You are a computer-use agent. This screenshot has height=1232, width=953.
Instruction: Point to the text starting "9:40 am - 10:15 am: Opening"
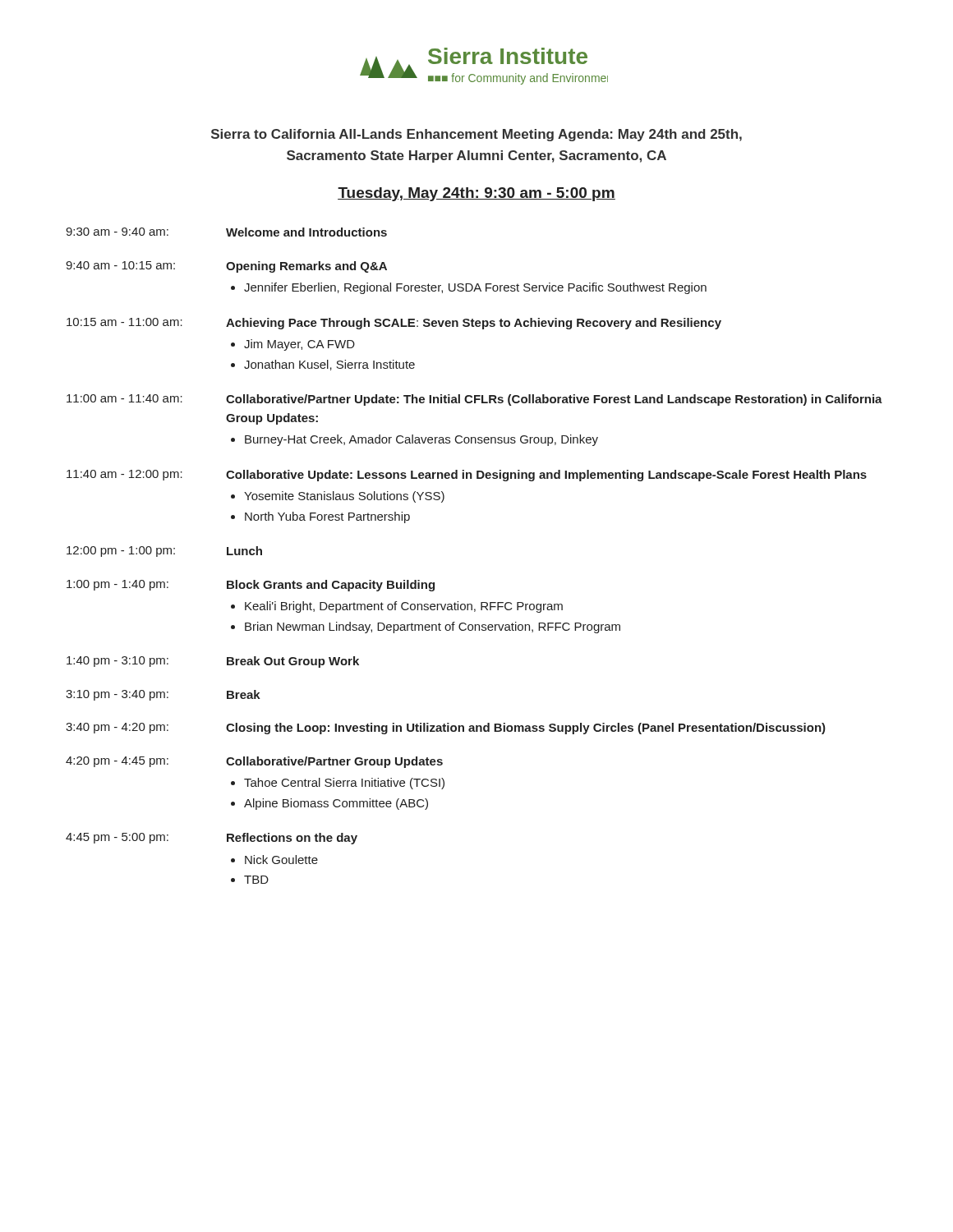point(476,278)
